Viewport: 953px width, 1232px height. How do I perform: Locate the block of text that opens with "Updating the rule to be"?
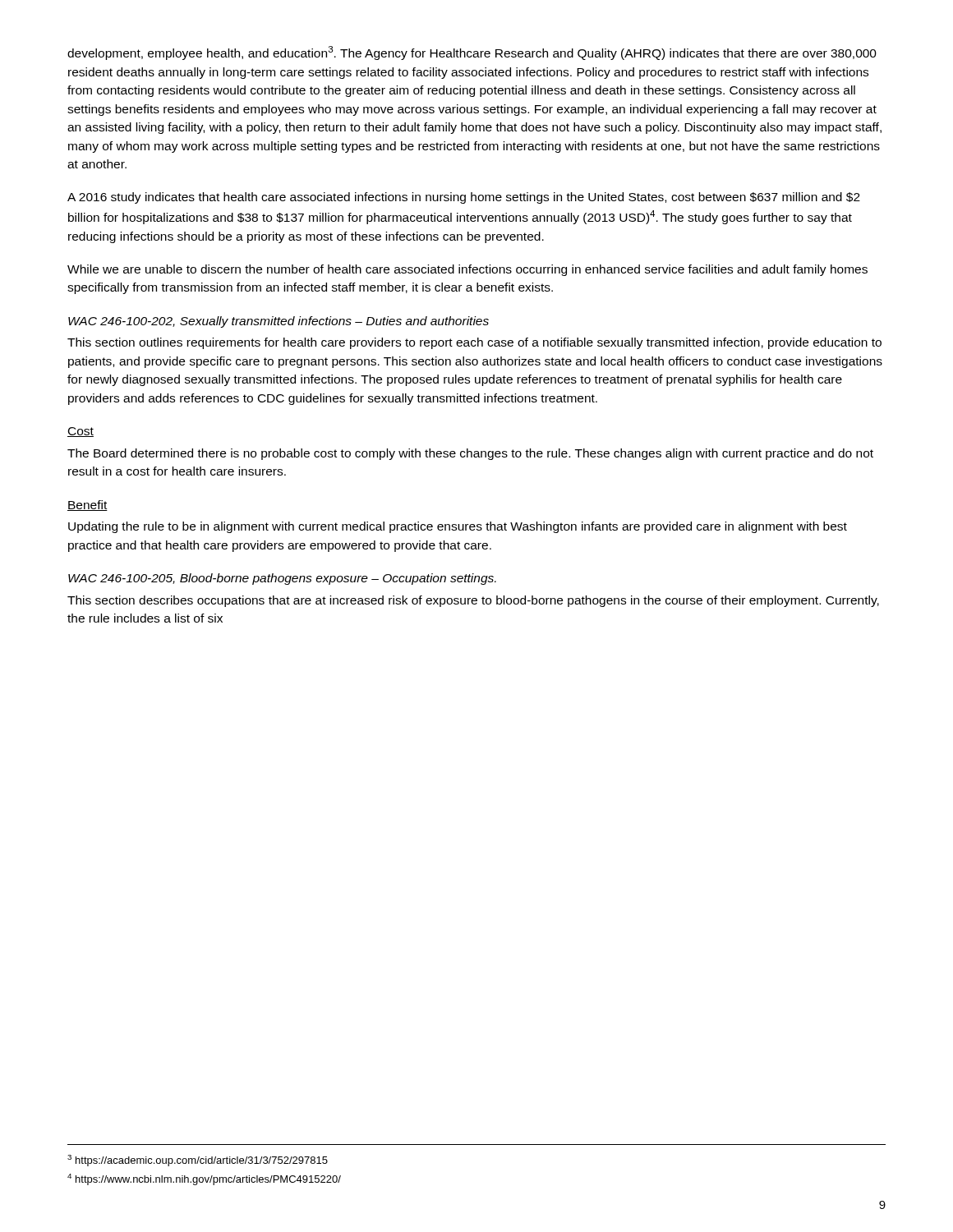click(x=457, y=535)
